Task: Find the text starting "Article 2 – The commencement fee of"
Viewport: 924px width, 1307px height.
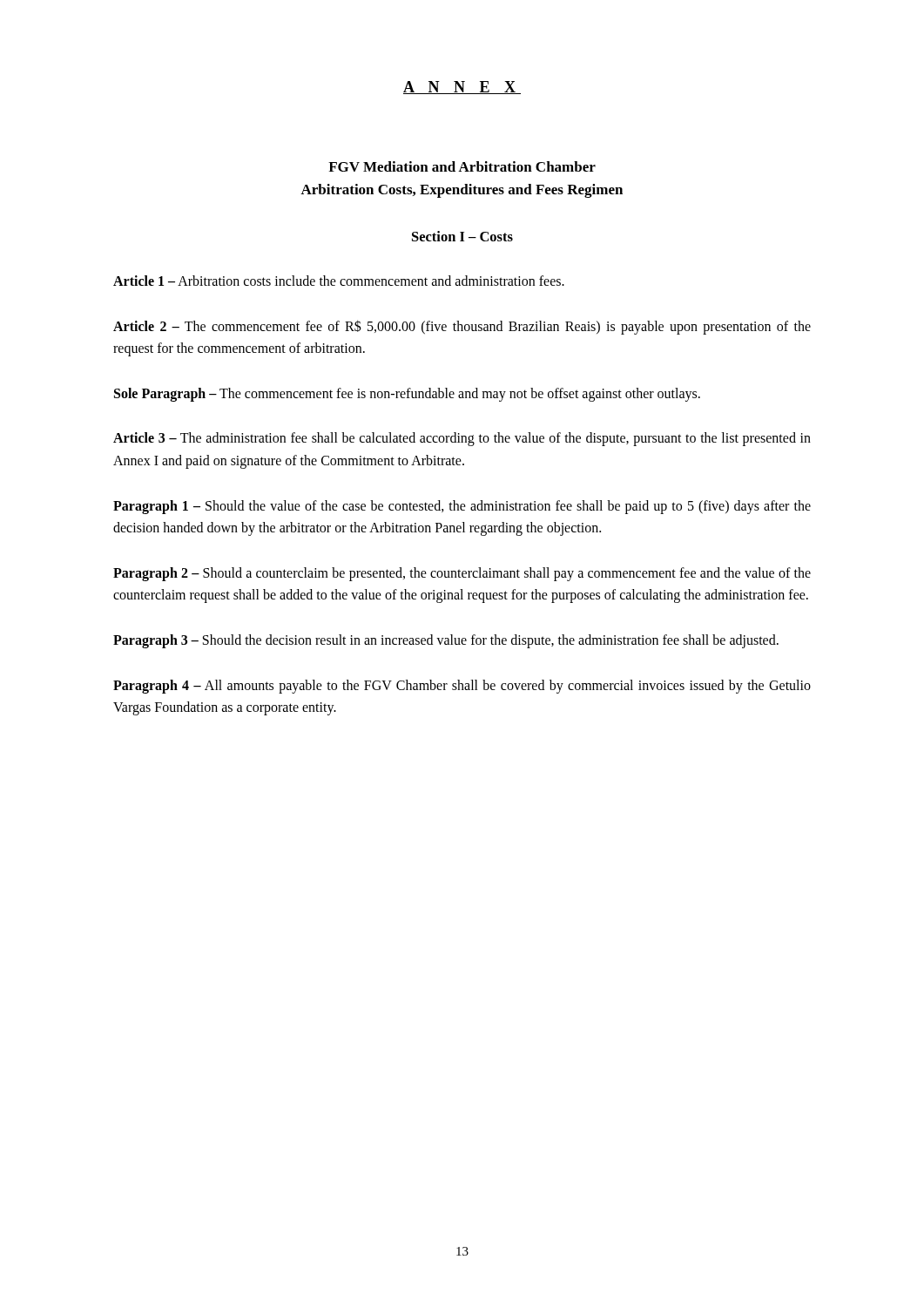Action: 462,337
